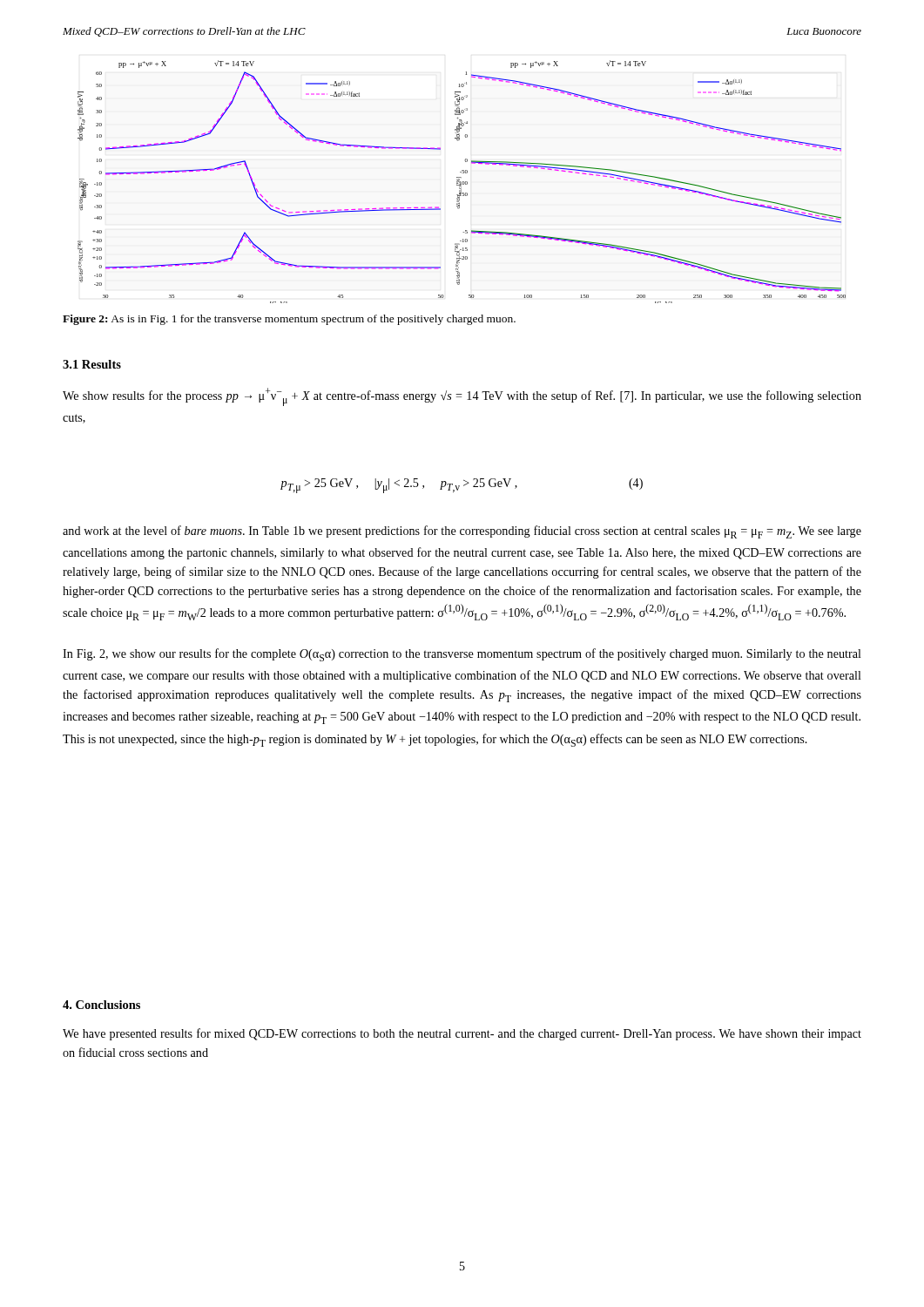
Task: Locate the text starting "Figure 2: As"
Action: click(x=289, y=319)
